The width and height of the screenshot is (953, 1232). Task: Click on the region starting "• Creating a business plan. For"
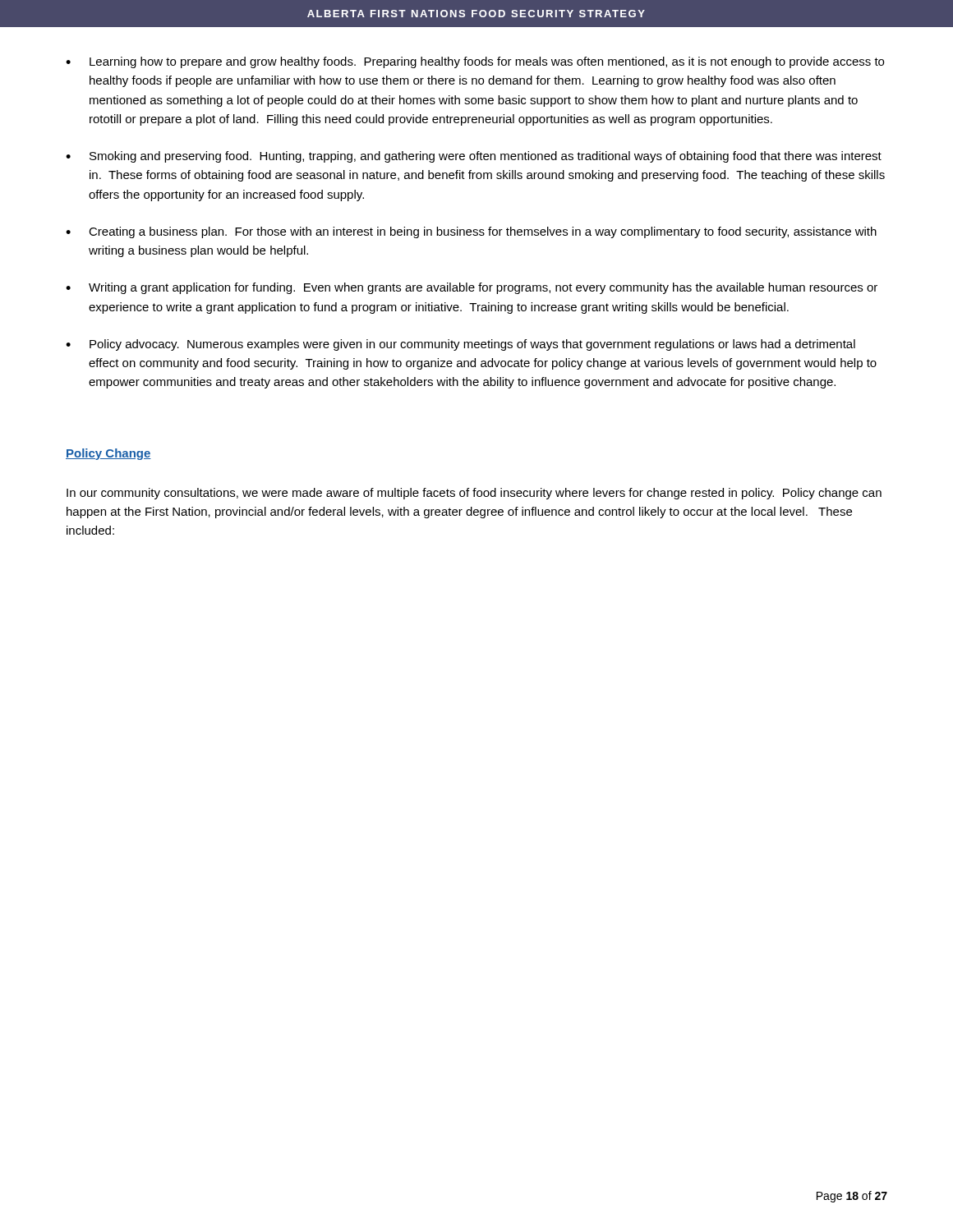coord(476,241)
